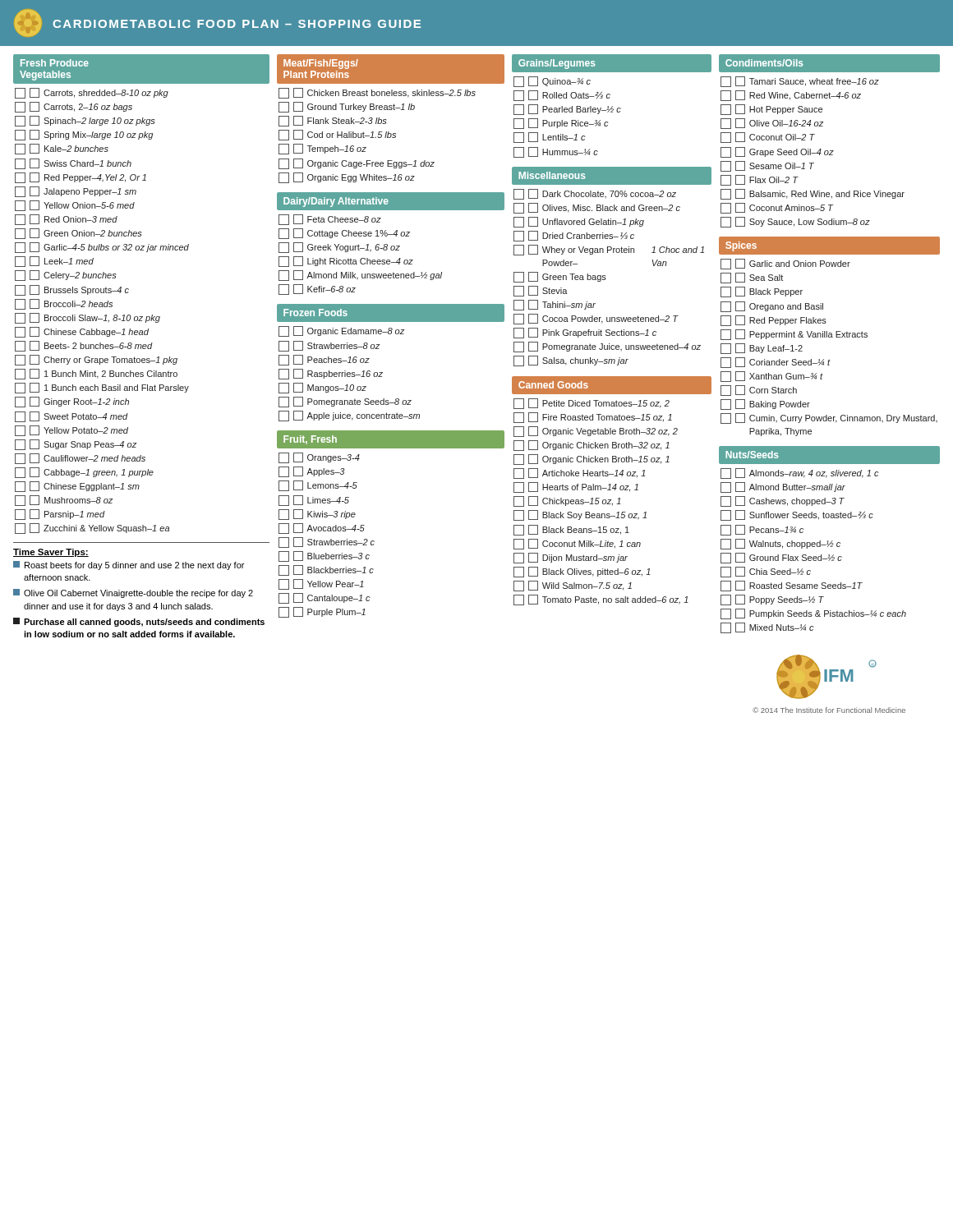The image size is (953, 1232).
Task: Find "Sweet Potato–4 med" on this page
Action: pyautogui.click(x=78, y=417)
